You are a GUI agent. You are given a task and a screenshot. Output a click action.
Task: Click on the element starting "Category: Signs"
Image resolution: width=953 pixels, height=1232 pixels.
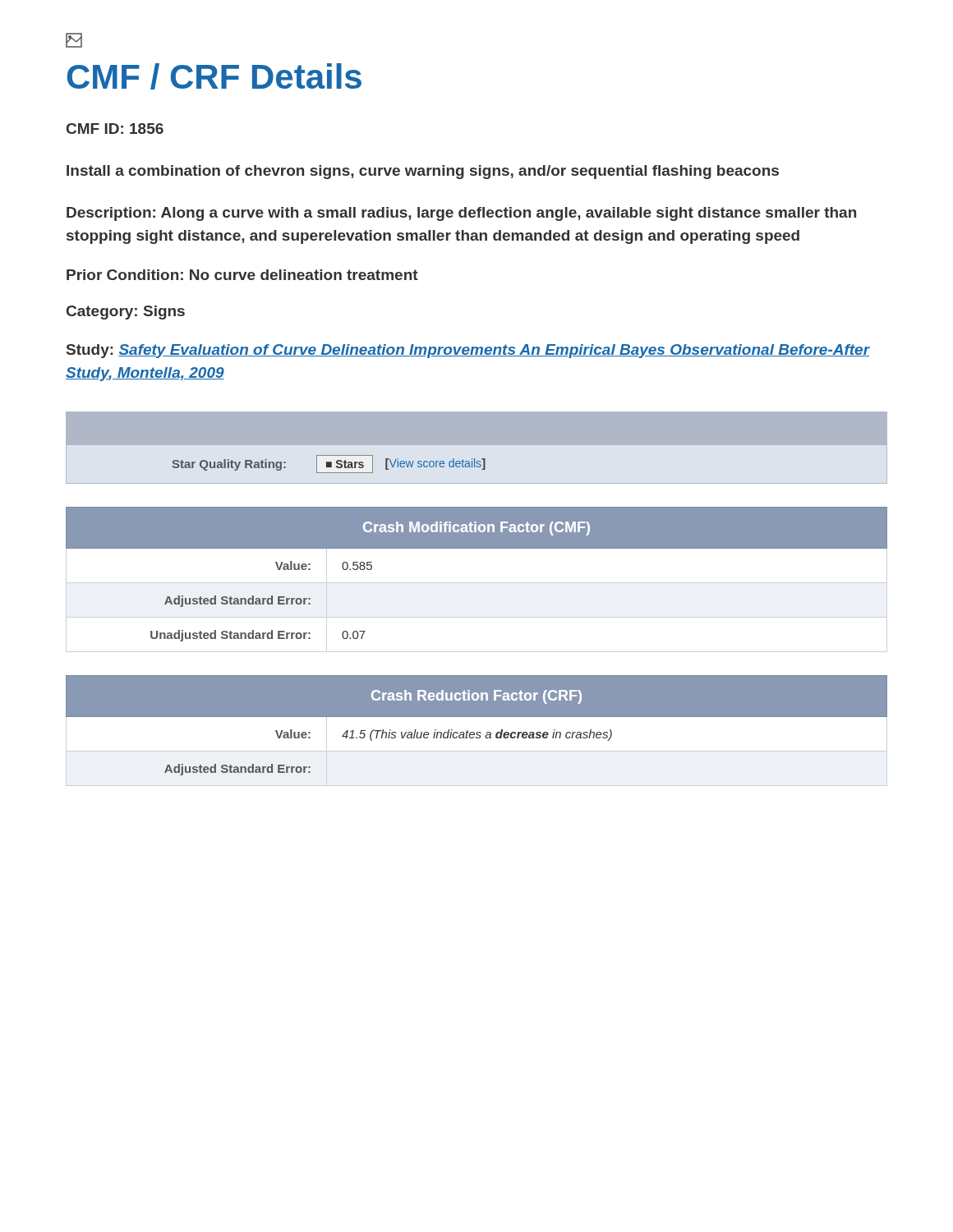(126, 310)
